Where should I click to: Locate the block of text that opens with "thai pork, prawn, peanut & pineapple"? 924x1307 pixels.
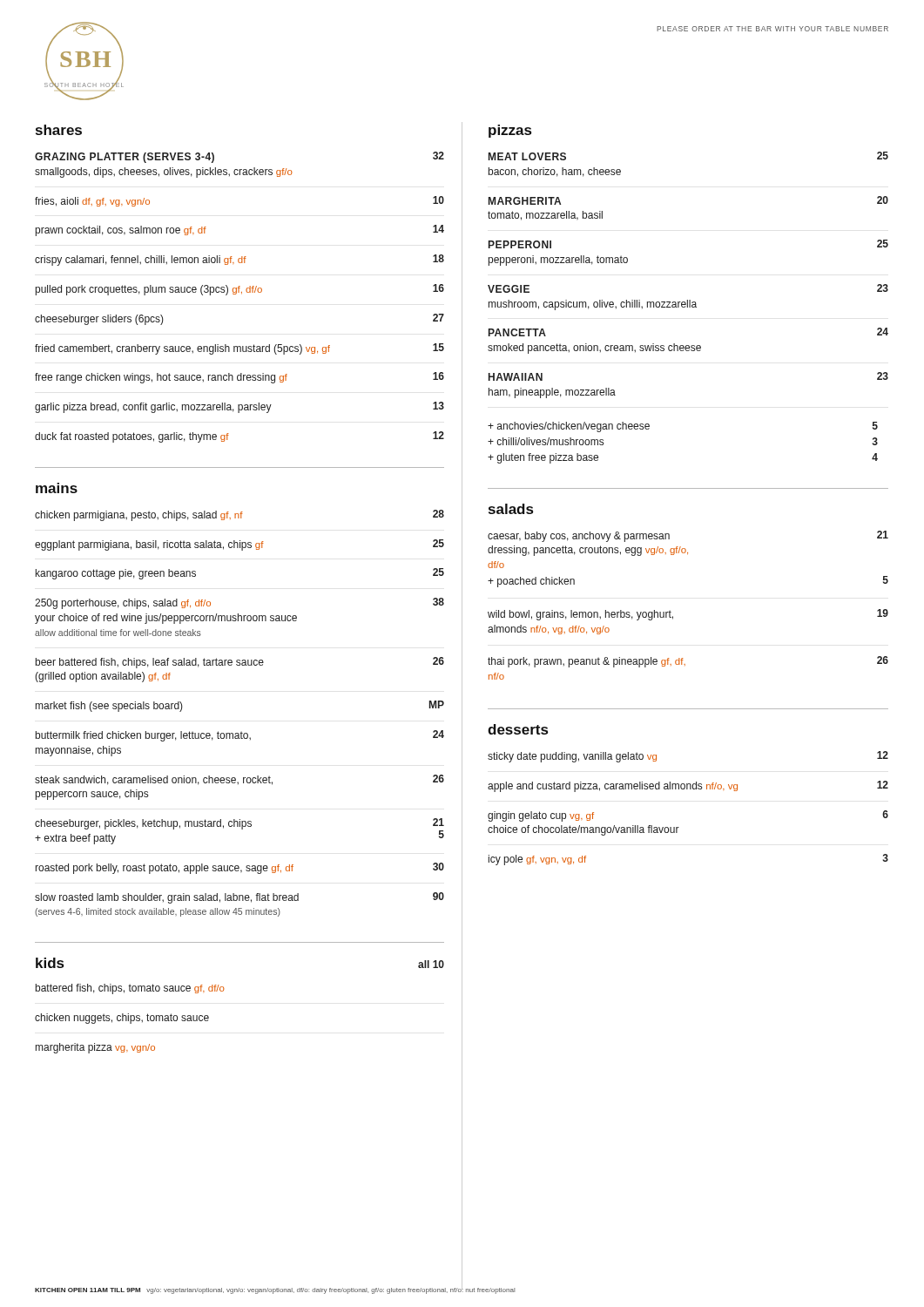coord(688,669)
